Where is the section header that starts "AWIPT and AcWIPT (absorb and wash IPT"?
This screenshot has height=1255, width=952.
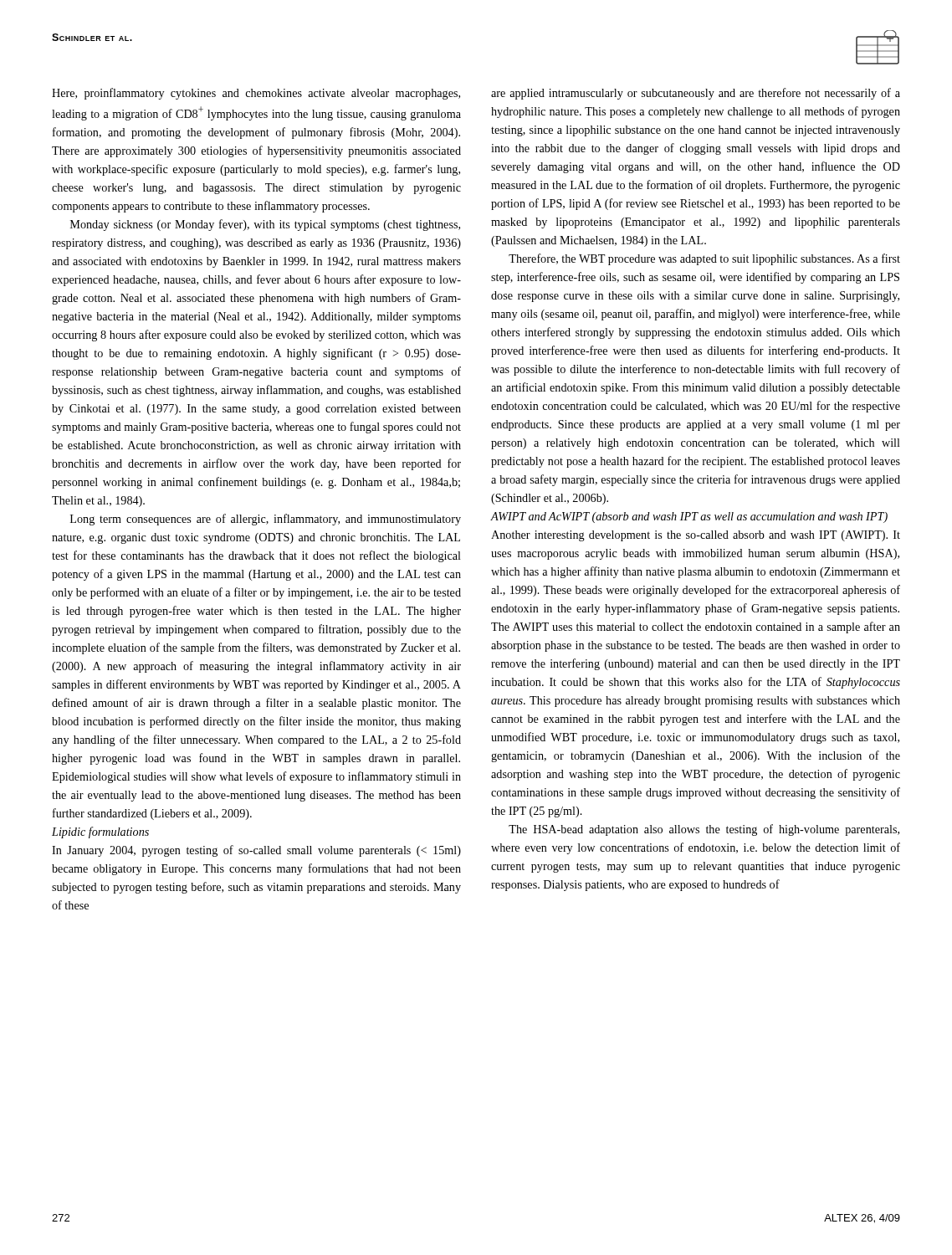click(696, 516)
